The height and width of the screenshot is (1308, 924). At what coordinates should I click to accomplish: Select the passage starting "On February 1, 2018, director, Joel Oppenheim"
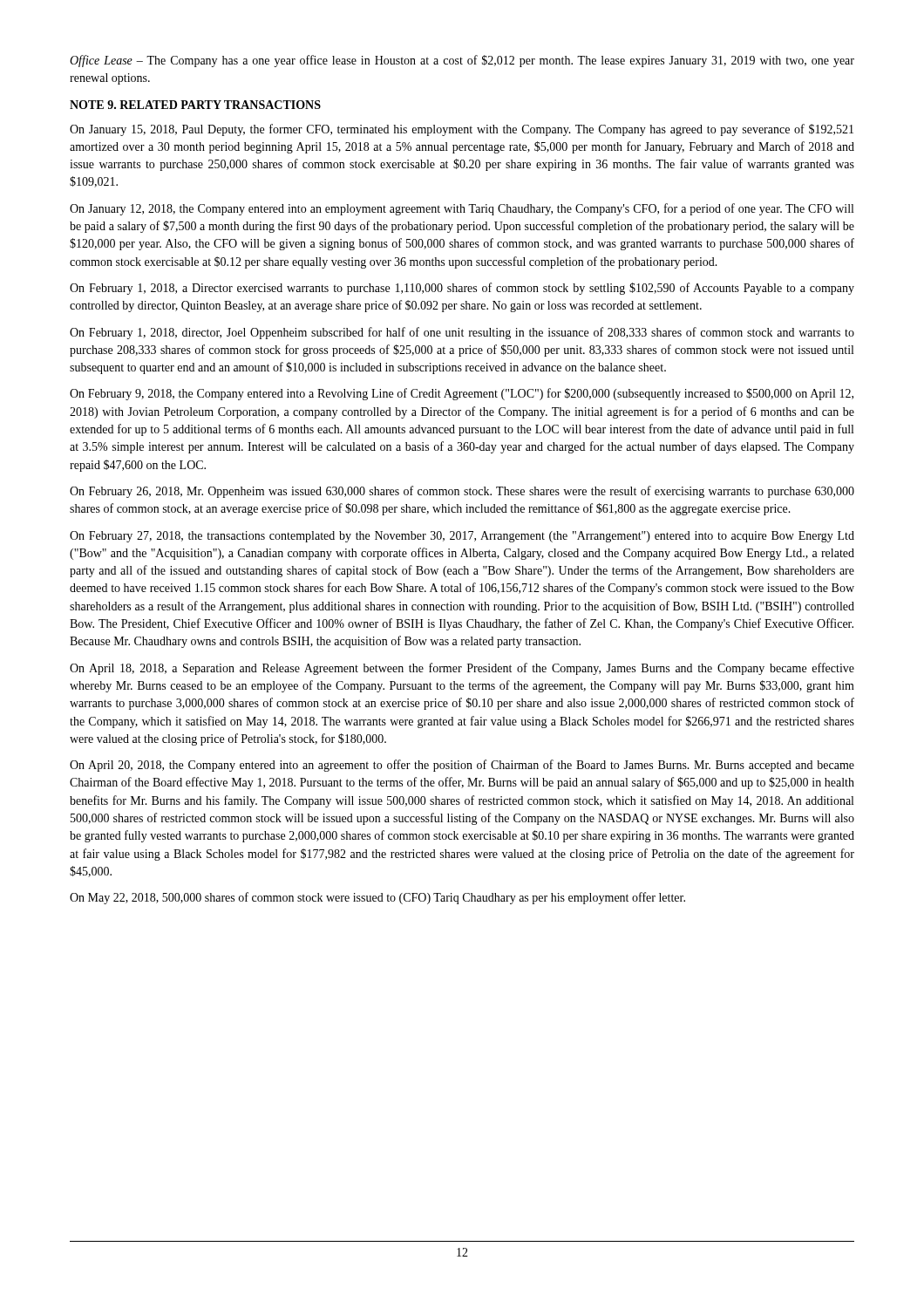coord(462,350)
